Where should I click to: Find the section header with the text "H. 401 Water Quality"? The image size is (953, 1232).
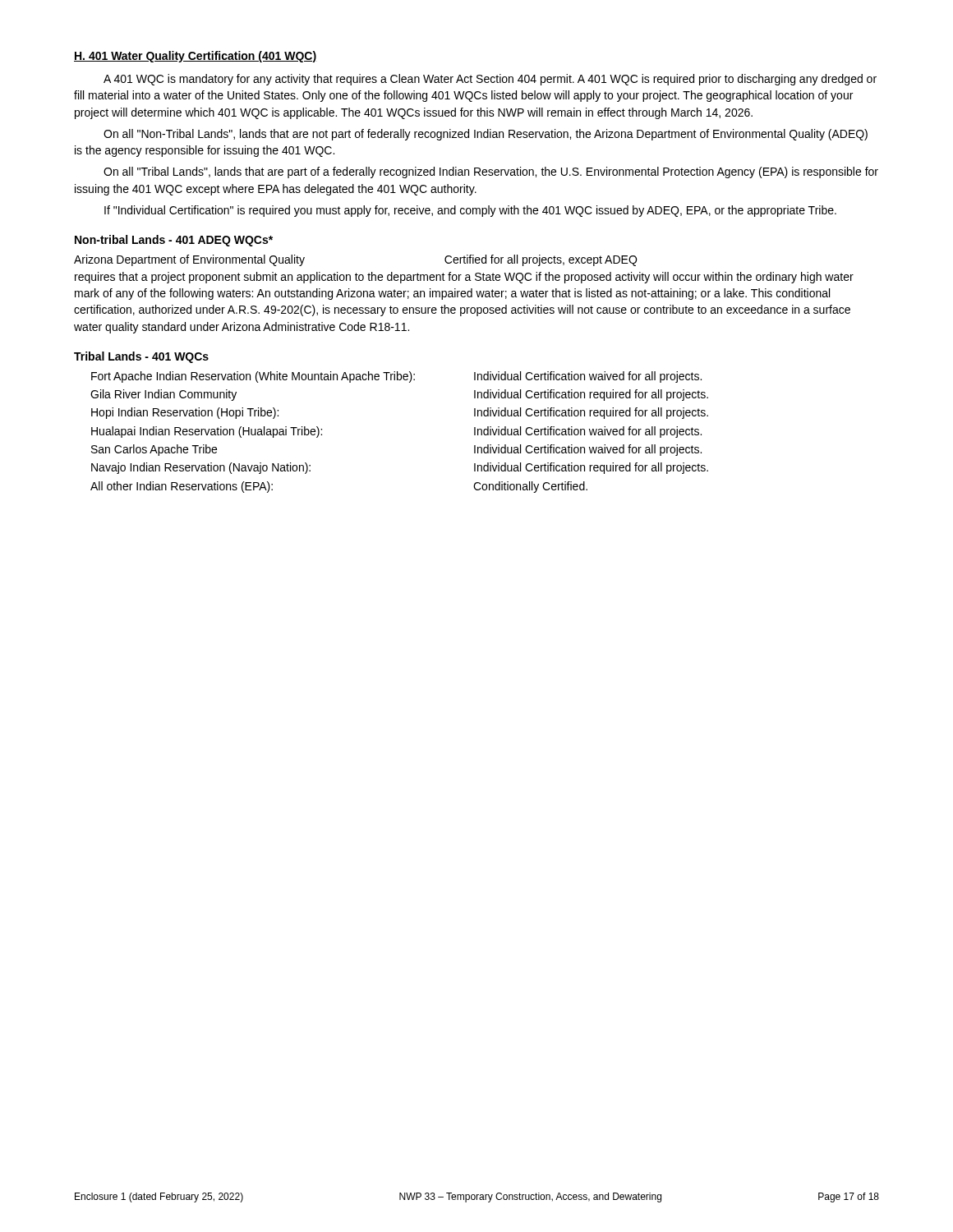pos(195,56)
